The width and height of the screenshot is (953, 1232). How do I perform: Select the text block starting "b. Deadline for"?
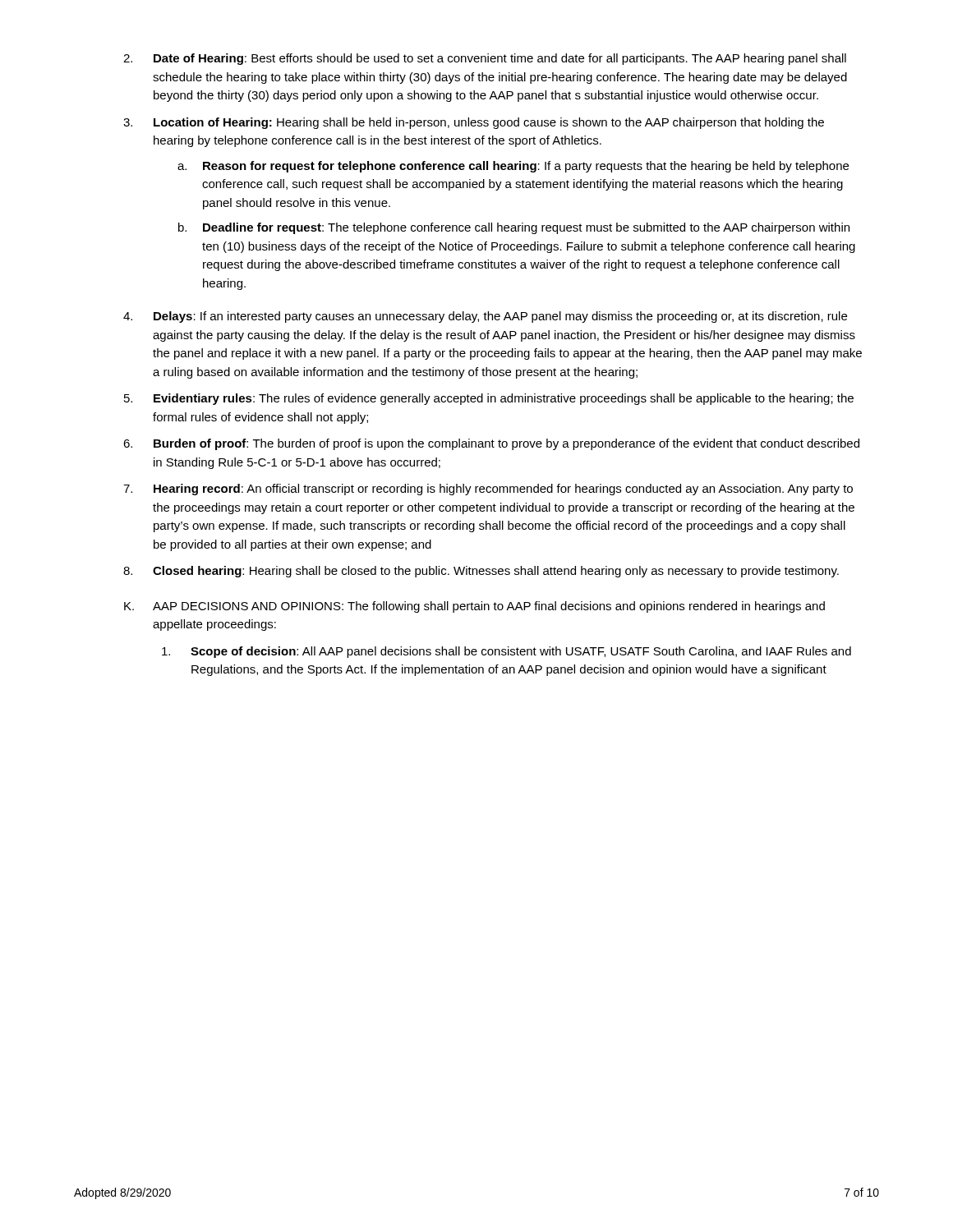520,255
